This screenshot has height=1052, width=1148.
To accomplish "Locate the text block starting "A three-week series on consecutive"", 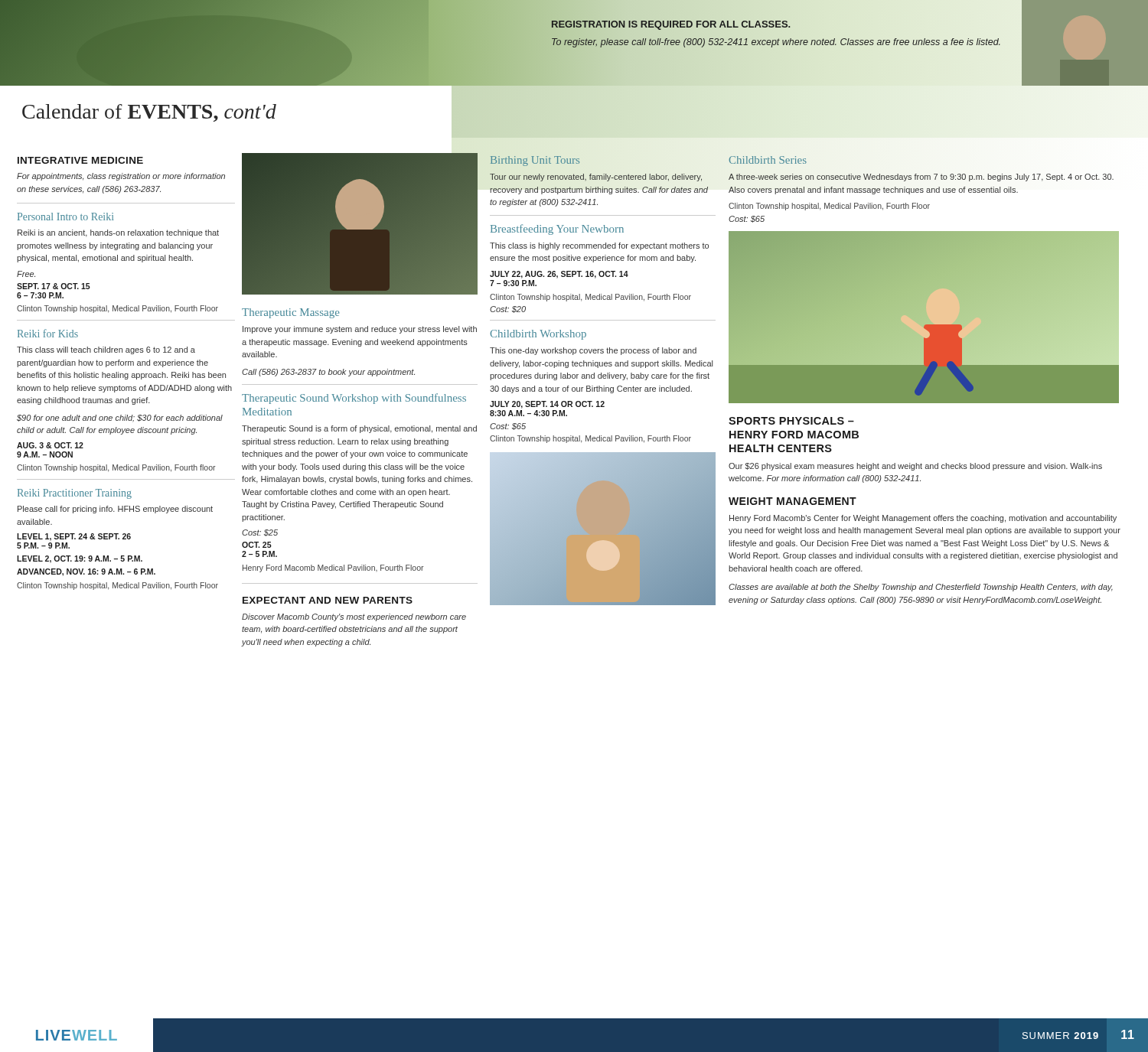I will 928,197.
